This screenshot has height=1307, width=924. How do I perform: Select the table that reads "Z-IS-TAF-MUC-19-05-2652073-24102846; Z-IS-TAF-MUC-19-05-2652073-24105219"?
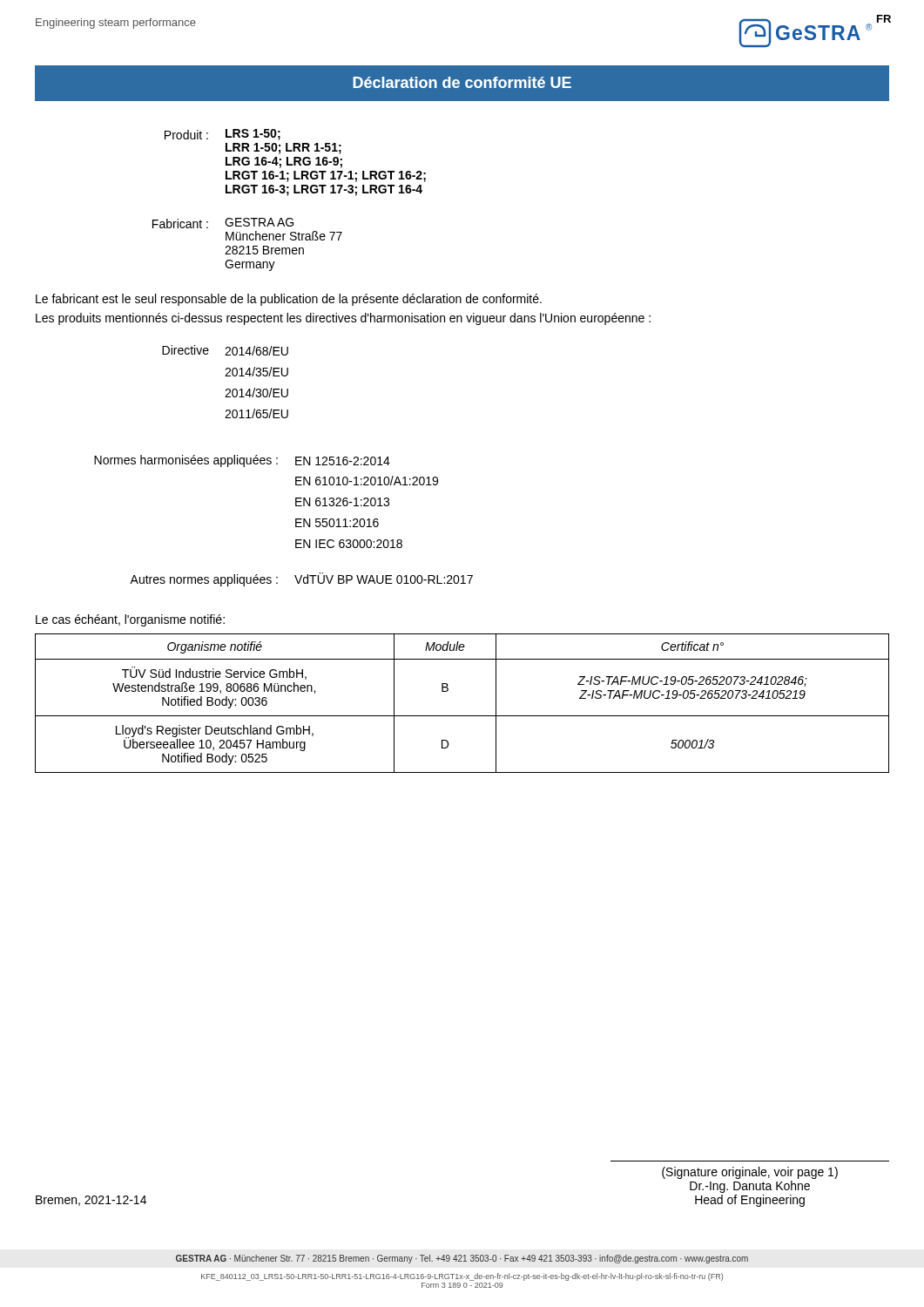coord(462,703)
